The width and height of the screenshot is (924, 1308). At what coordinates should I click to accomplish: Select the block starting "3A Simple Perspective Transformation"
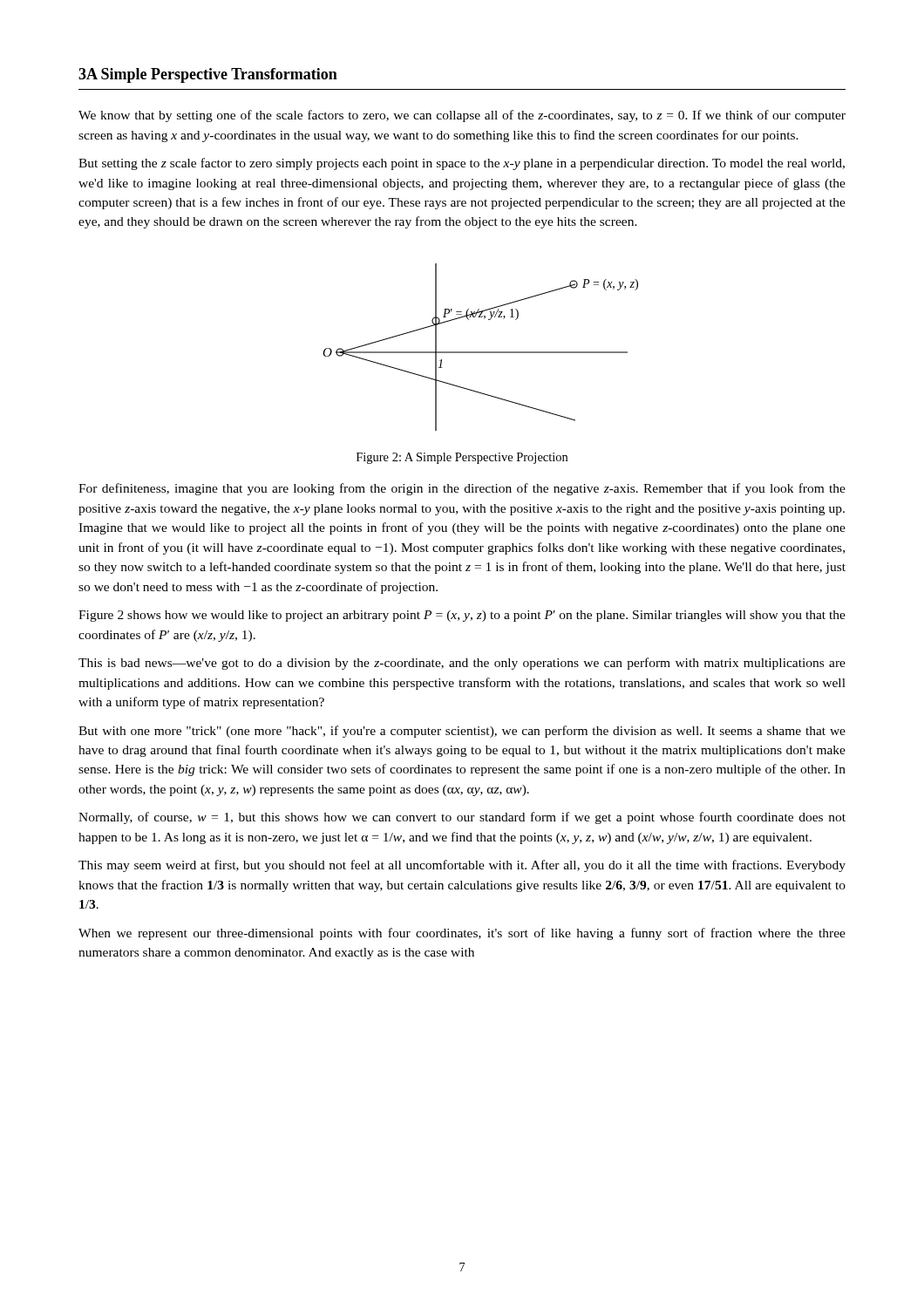tap(208, 74)
